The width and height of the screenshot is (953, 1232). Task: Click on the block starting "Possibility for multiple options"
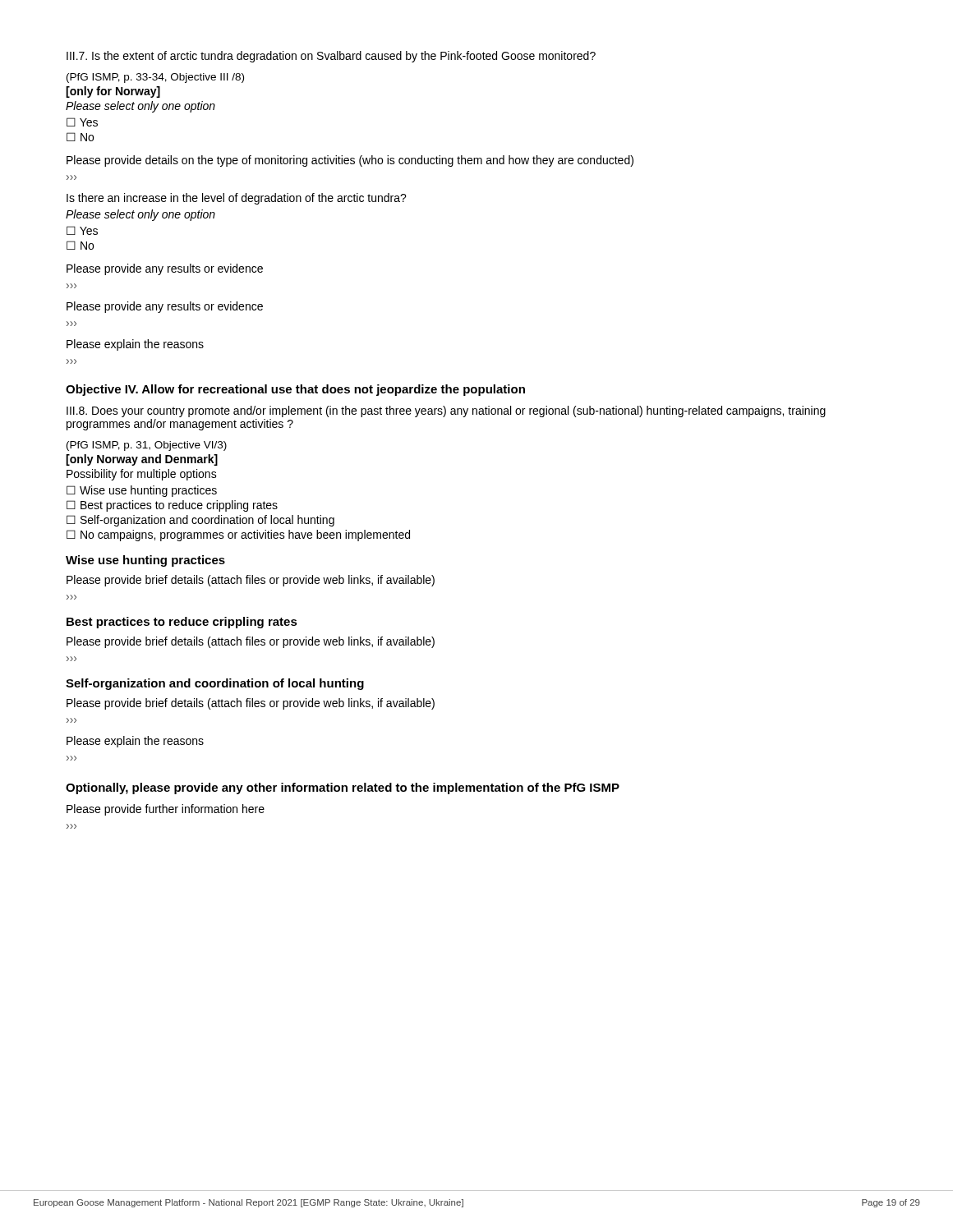pyautogui.click(x=141, y=474)
